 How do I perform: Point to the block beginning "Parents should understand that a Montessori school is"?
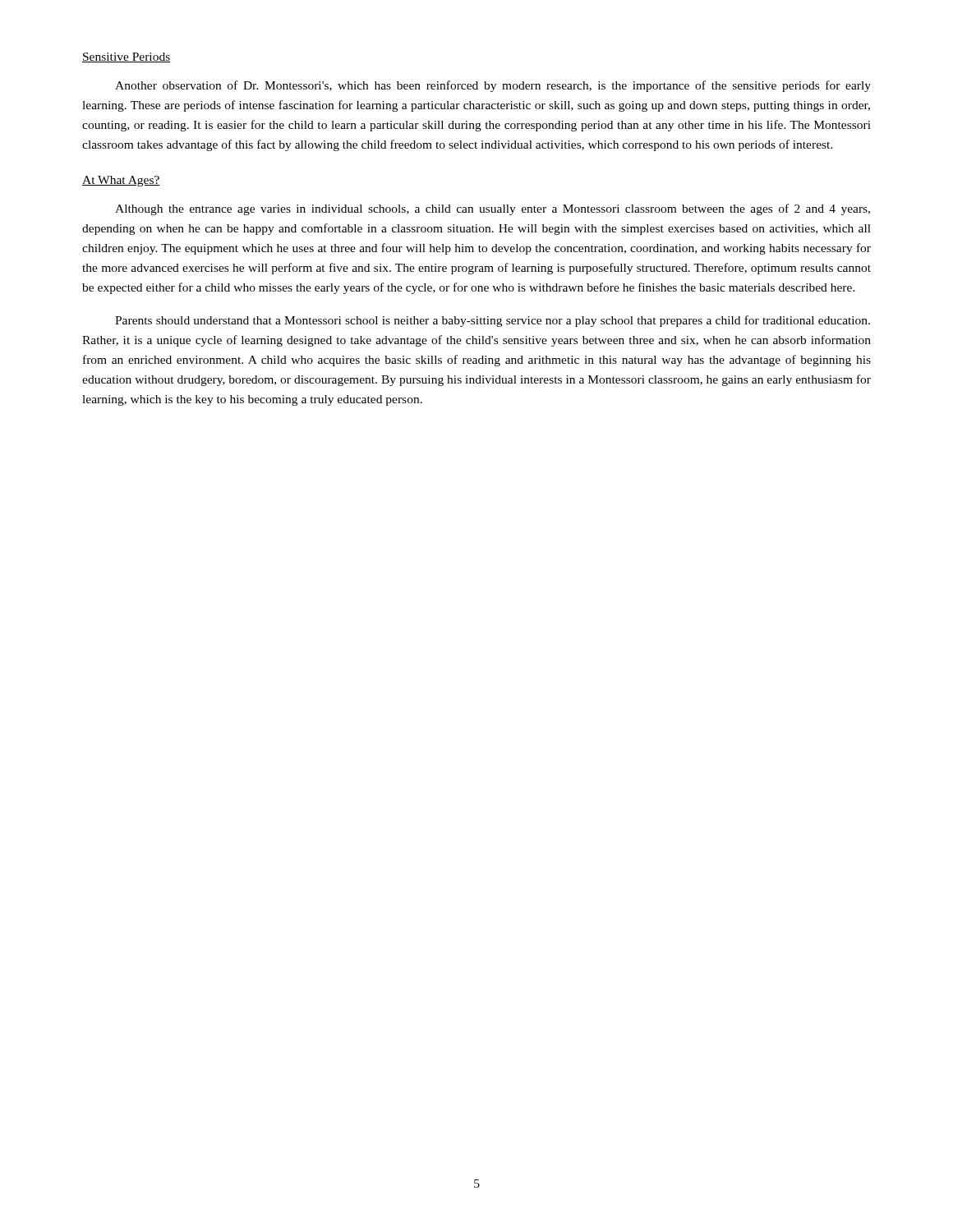(476, 360)
